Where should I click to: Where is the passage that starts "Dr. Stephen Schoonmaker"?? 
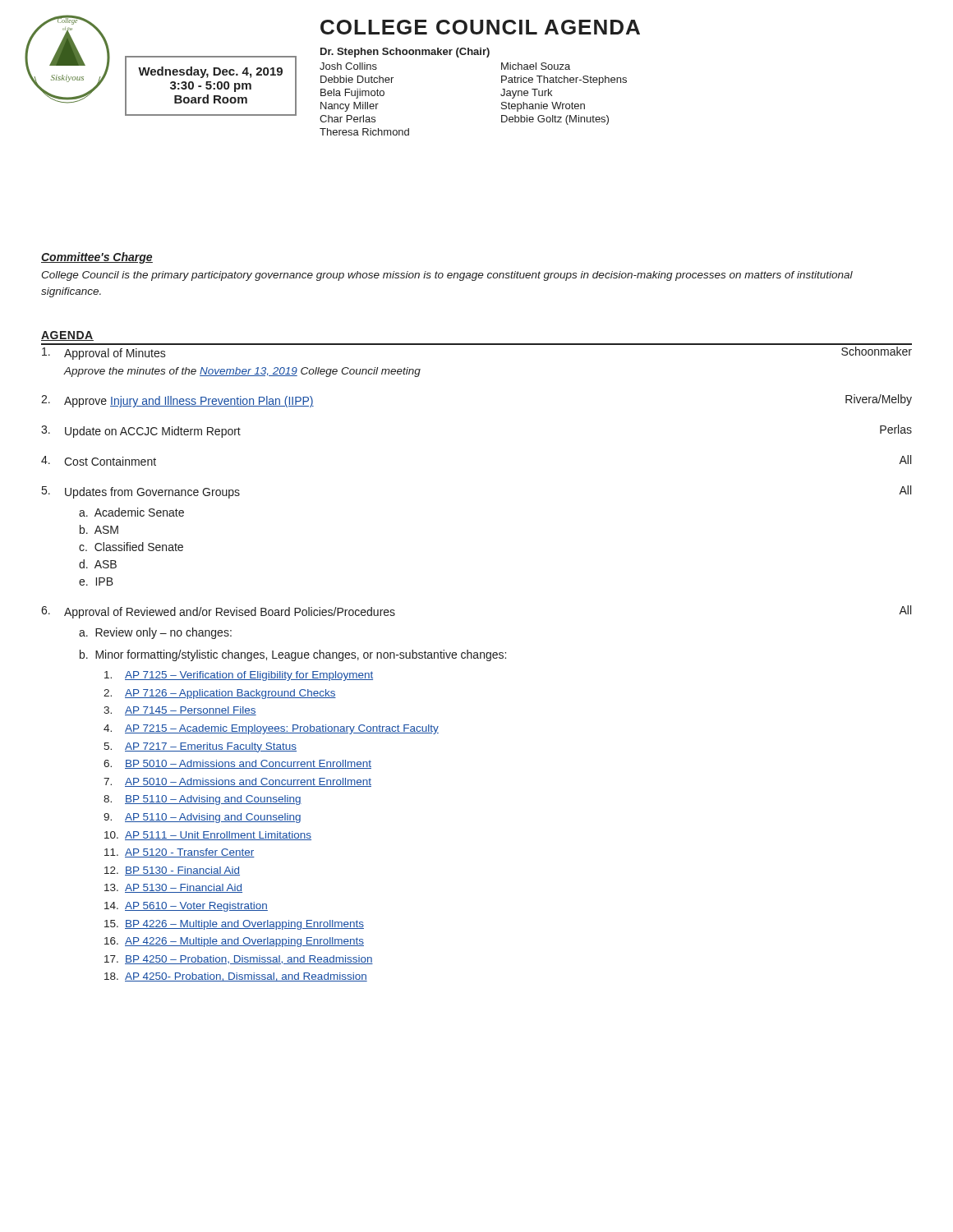click(496, 92)
